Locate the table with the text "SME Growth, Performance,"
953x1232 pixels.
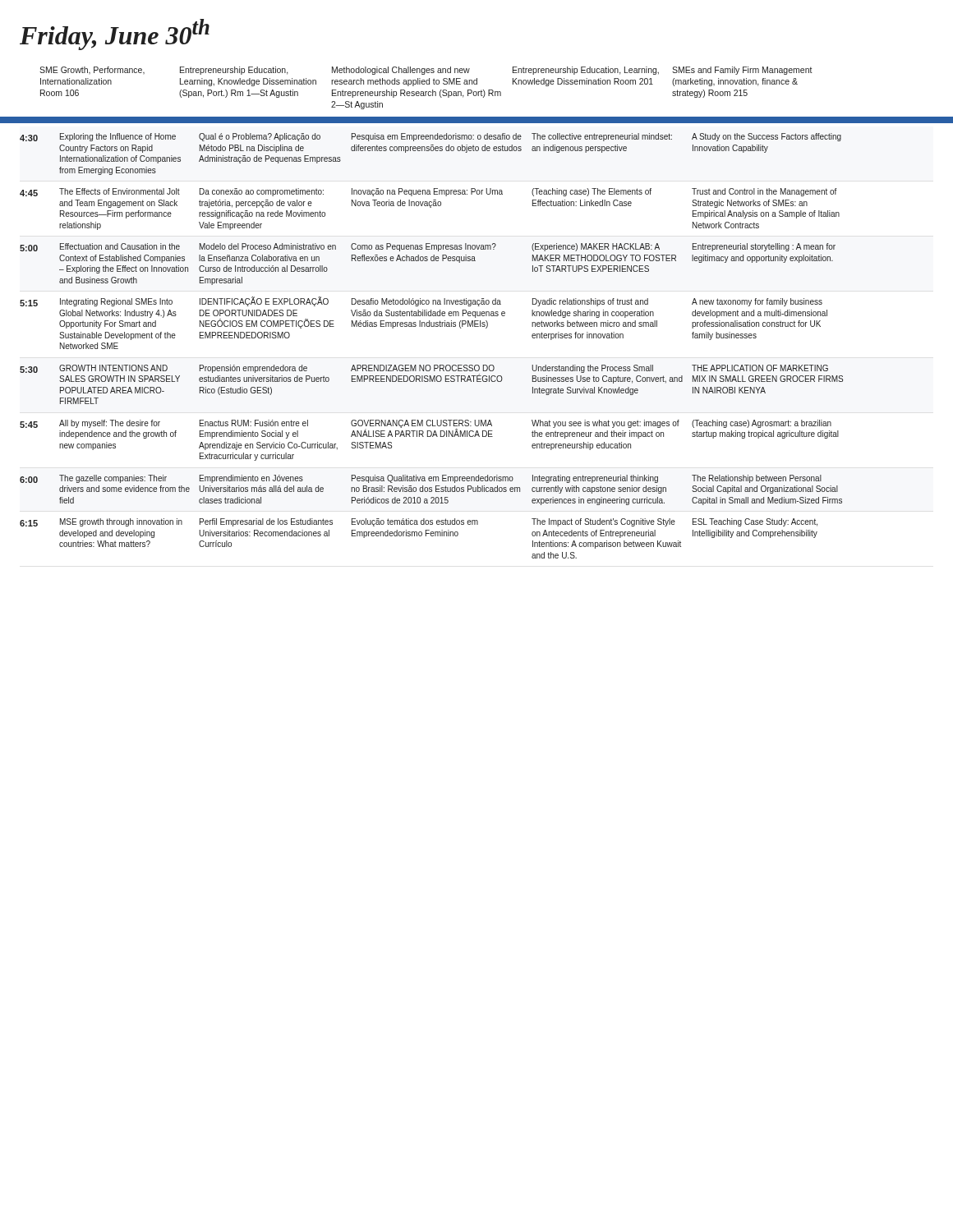(x=476, y=87)
